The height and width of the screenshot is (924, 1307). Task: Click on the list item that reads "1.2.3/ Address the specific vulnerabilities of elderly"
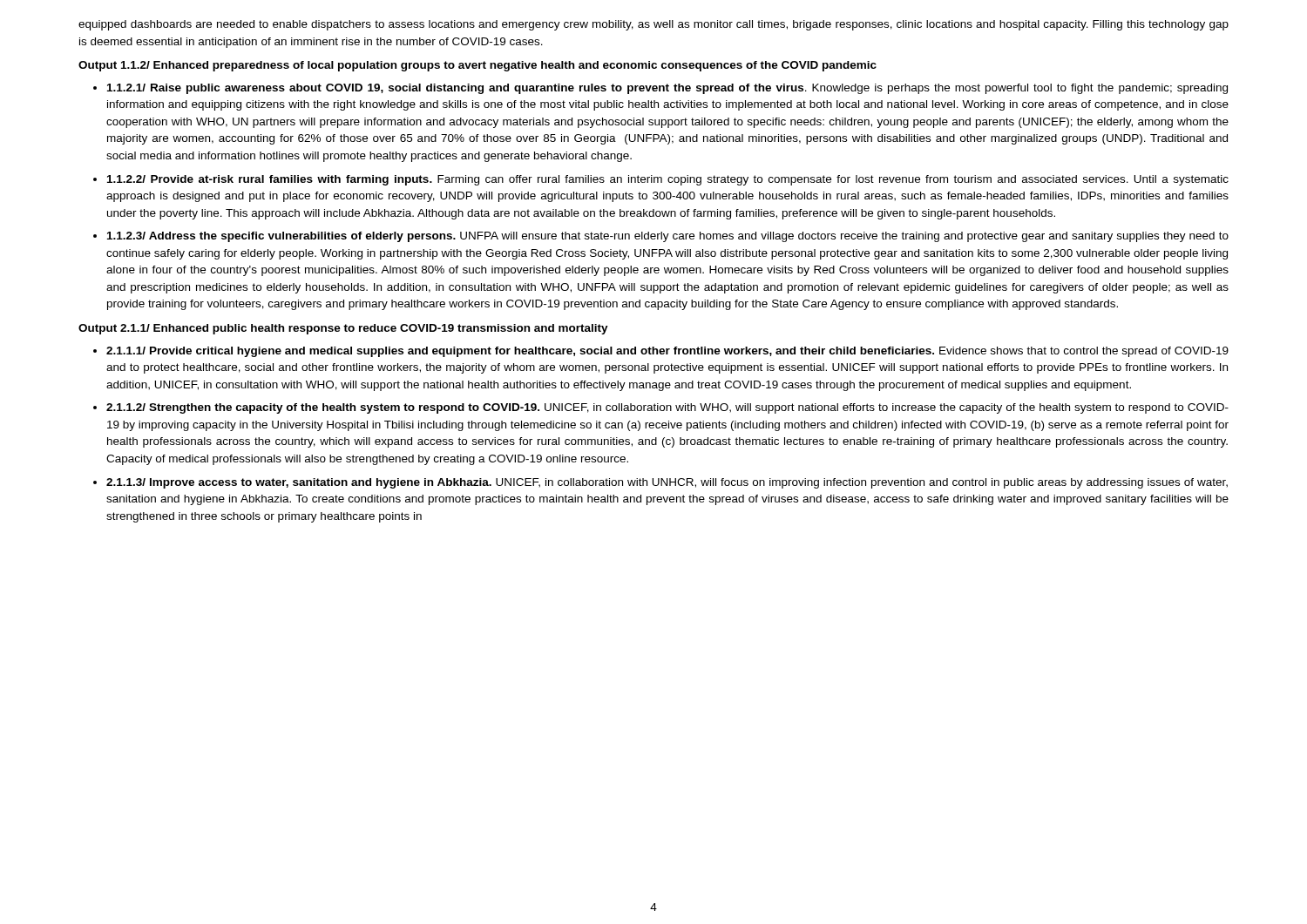click(667, 270)
